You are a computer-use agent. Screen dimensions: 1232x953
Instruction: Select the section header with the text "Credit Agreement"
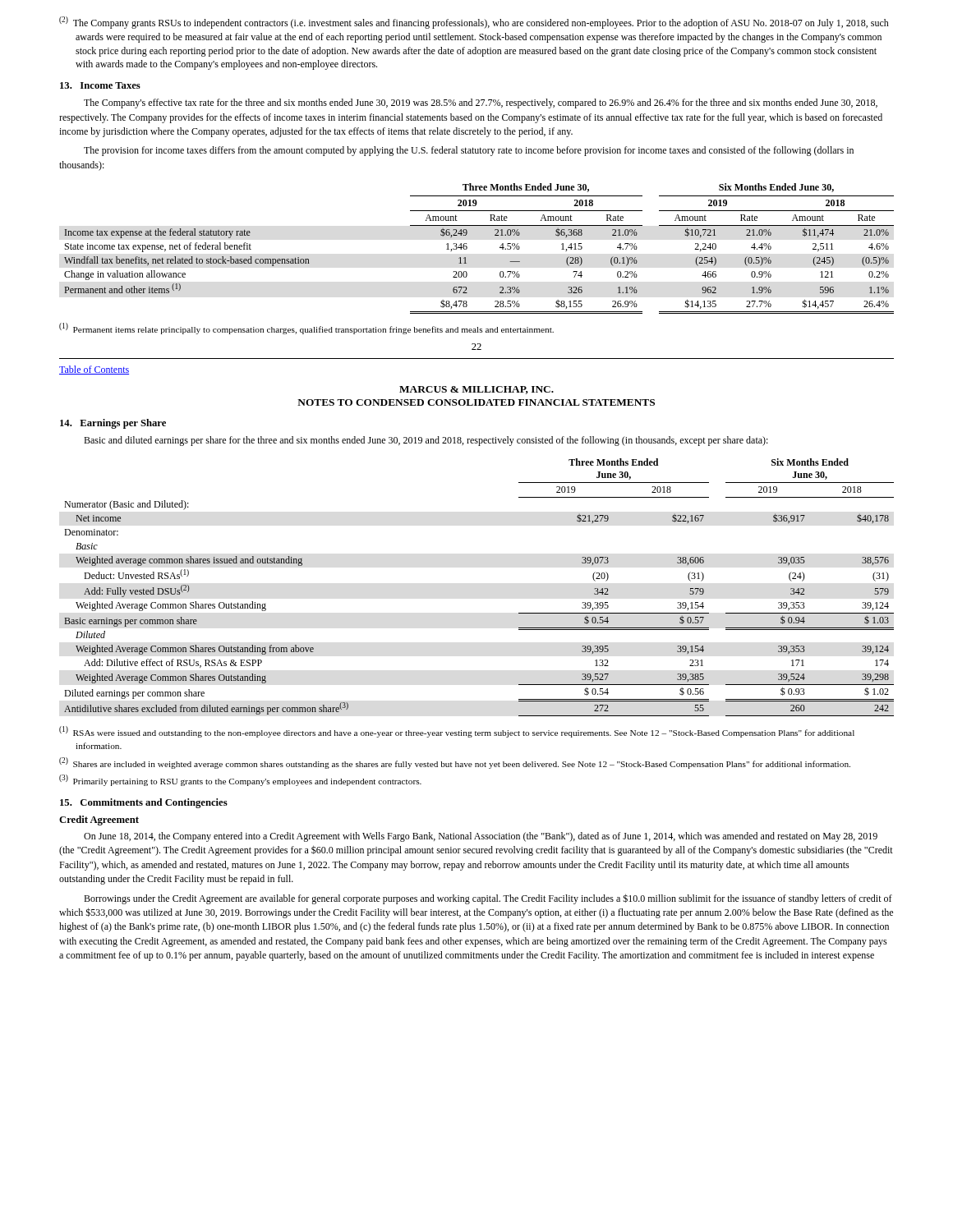point(99,820)
